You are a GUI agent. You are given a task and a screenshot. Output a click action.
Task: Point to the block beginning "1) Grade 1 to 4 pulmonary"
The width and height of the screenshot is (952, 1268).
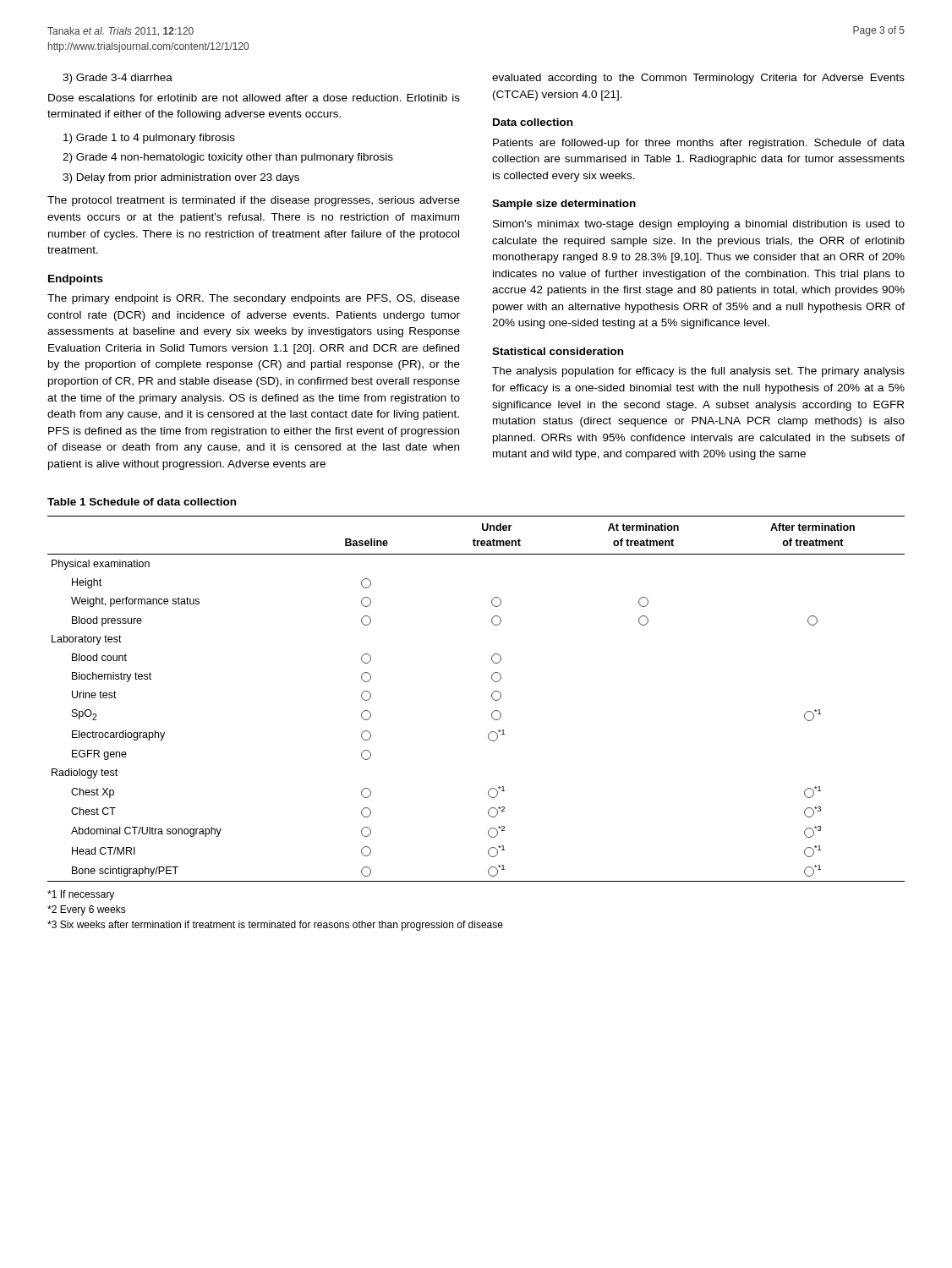click(149, 137)
